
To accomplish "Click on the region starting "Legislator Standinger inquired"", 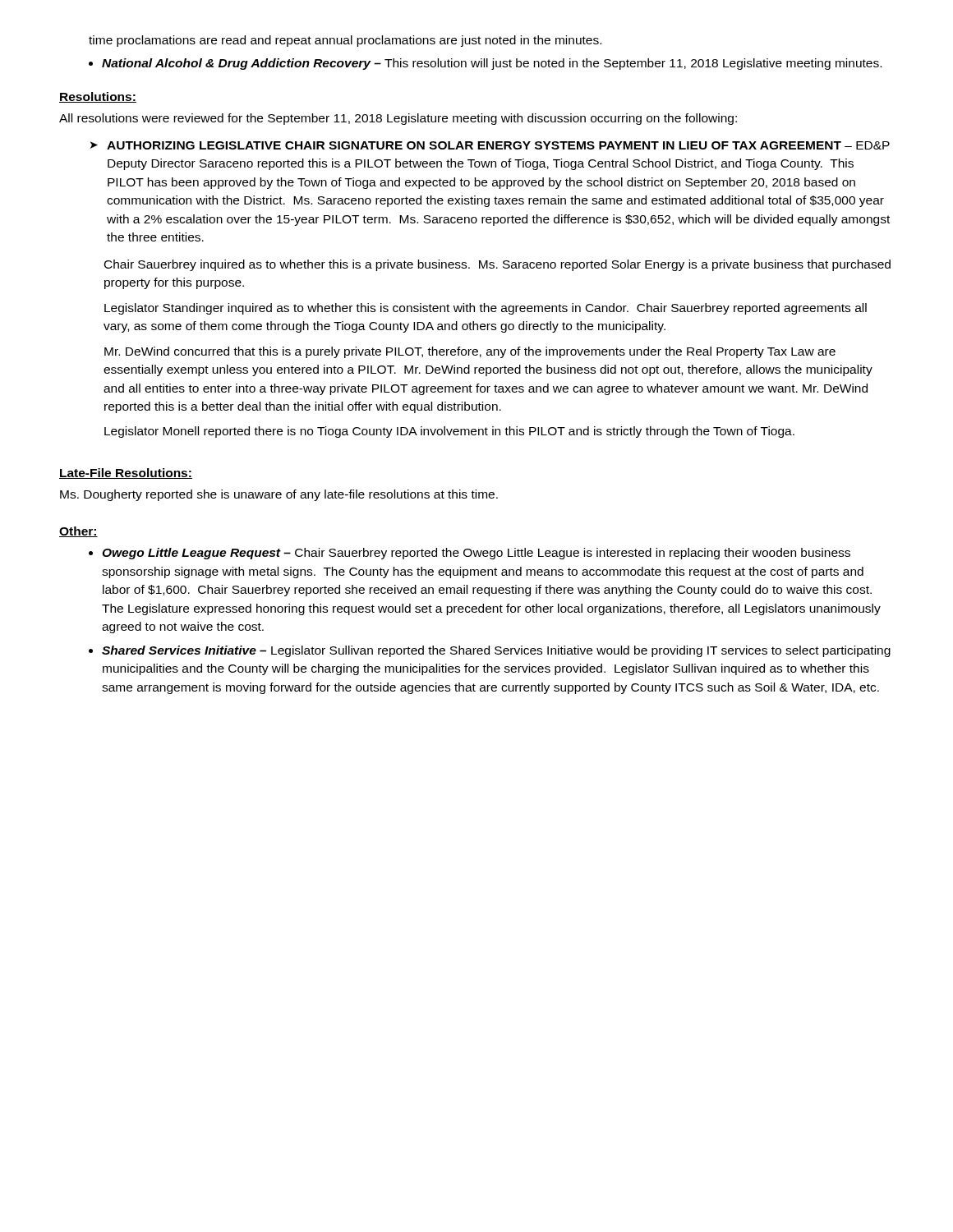I will (485, 317).
